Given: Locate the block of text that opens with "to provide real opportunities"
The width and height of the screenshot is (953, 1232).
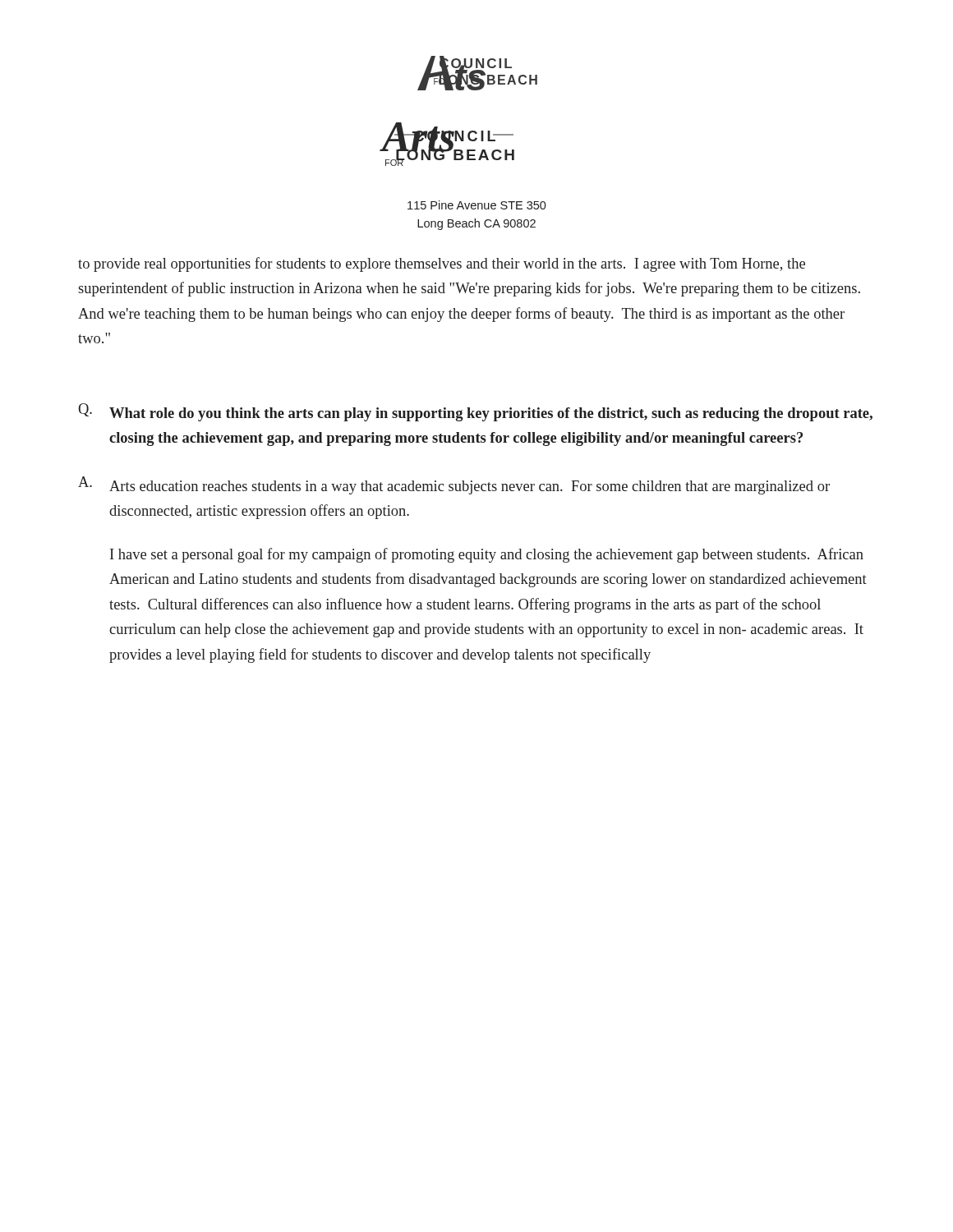Looking at the screenshot, I should (x=471, y=301).
